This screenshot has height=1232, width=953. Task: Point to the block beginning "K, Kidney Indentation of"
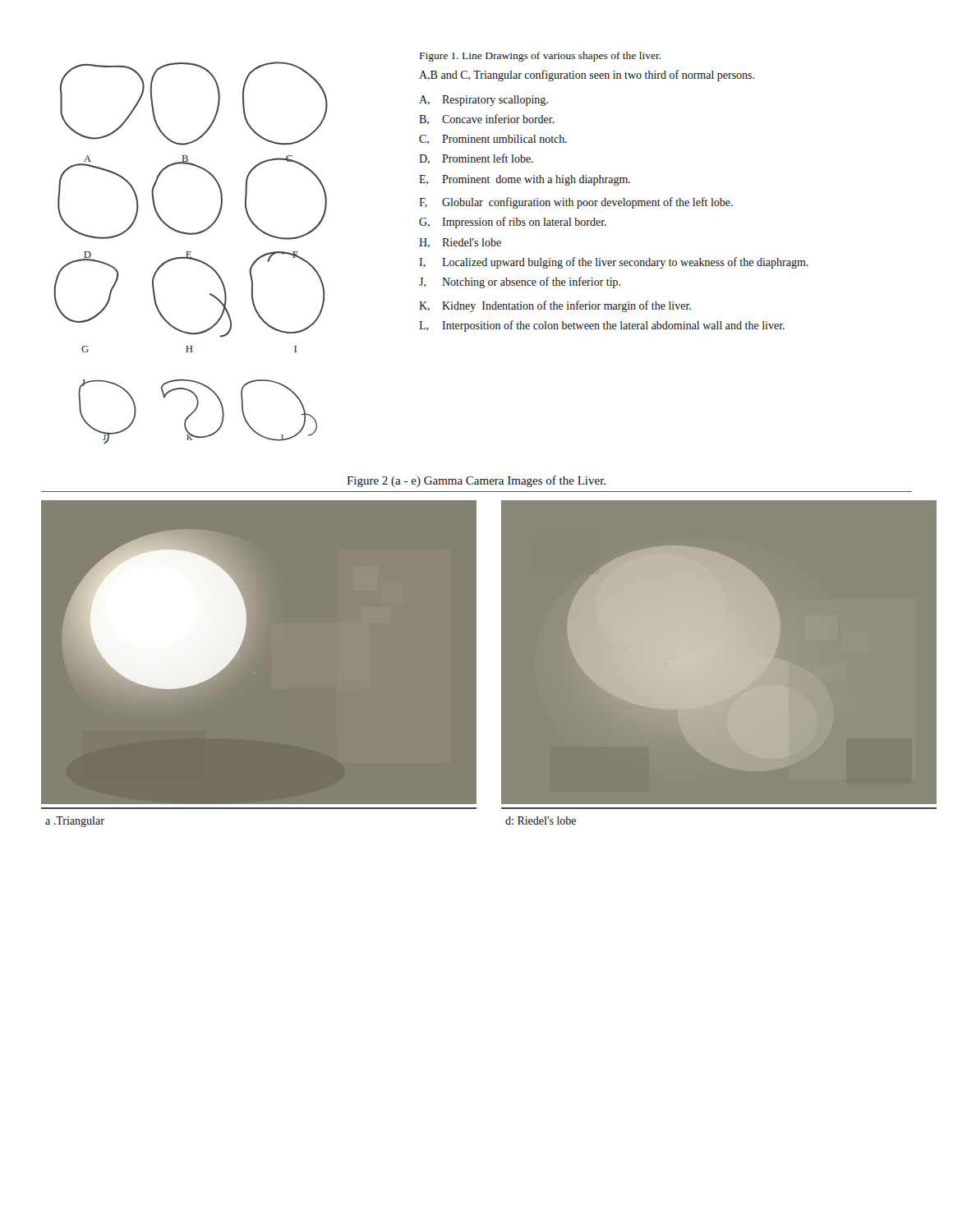point(665,306)
